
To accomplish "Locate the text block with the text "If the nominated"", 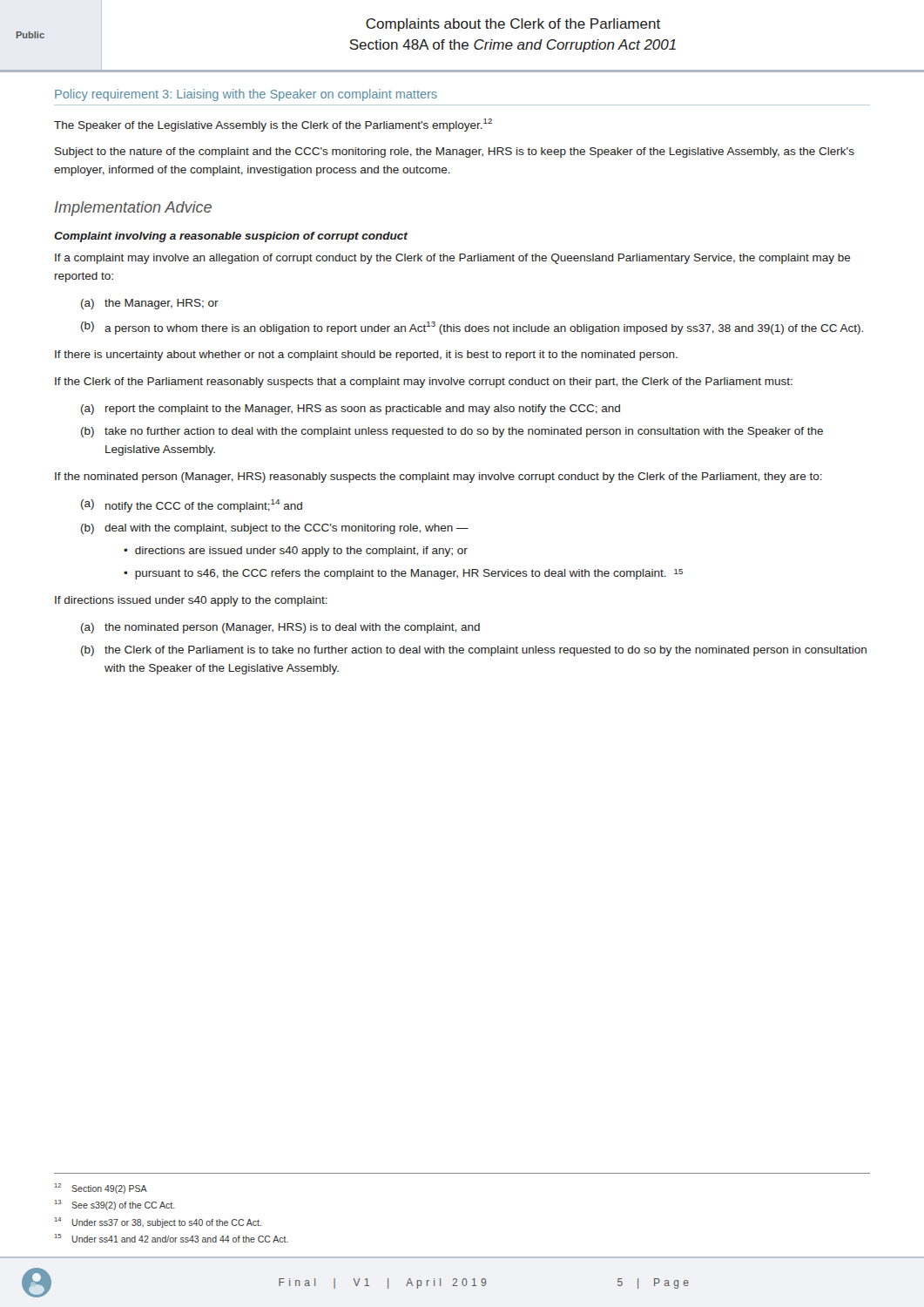I will [438, 476].
